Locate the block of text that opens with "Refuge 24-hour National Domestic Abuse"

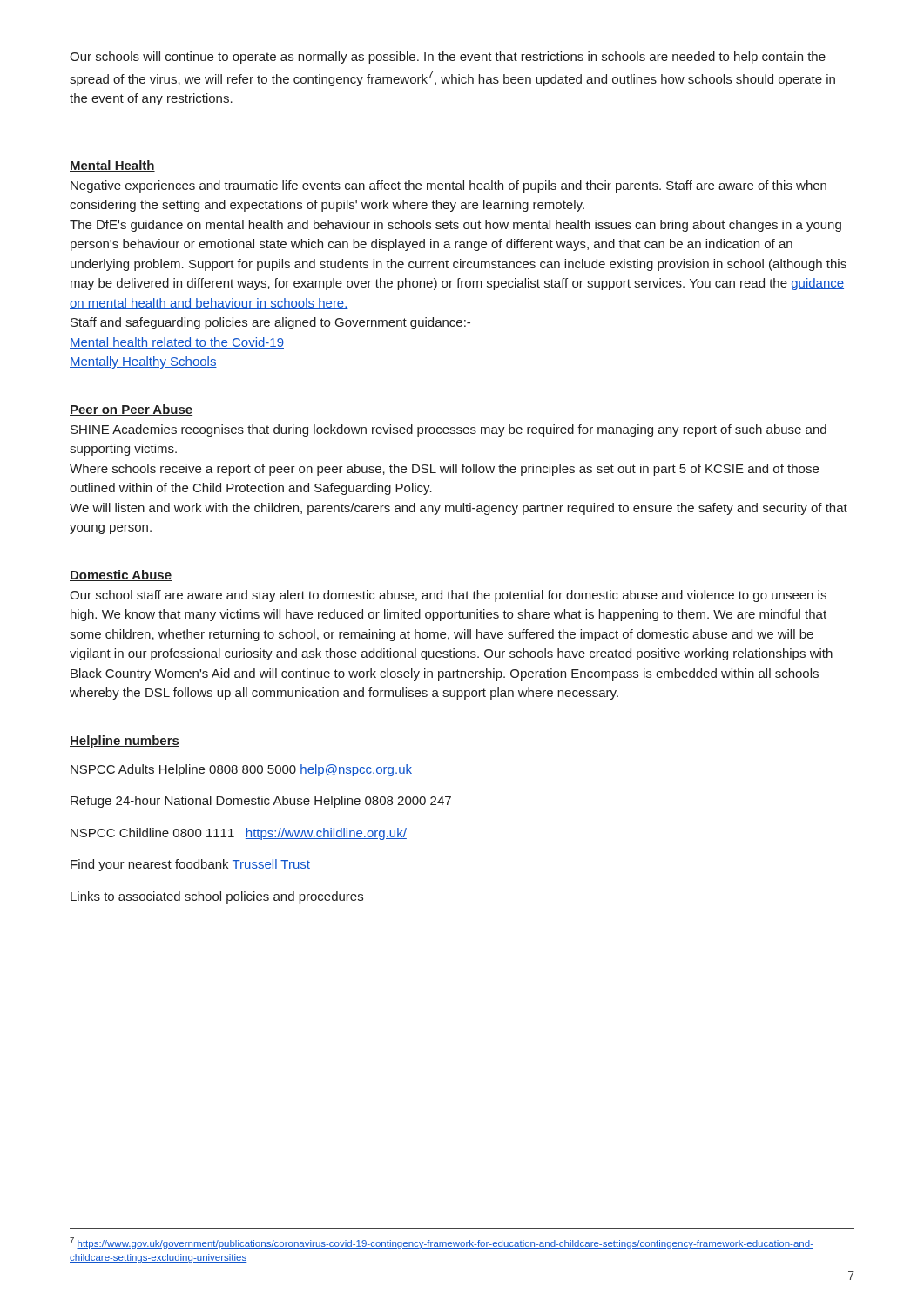click(261, 800)
